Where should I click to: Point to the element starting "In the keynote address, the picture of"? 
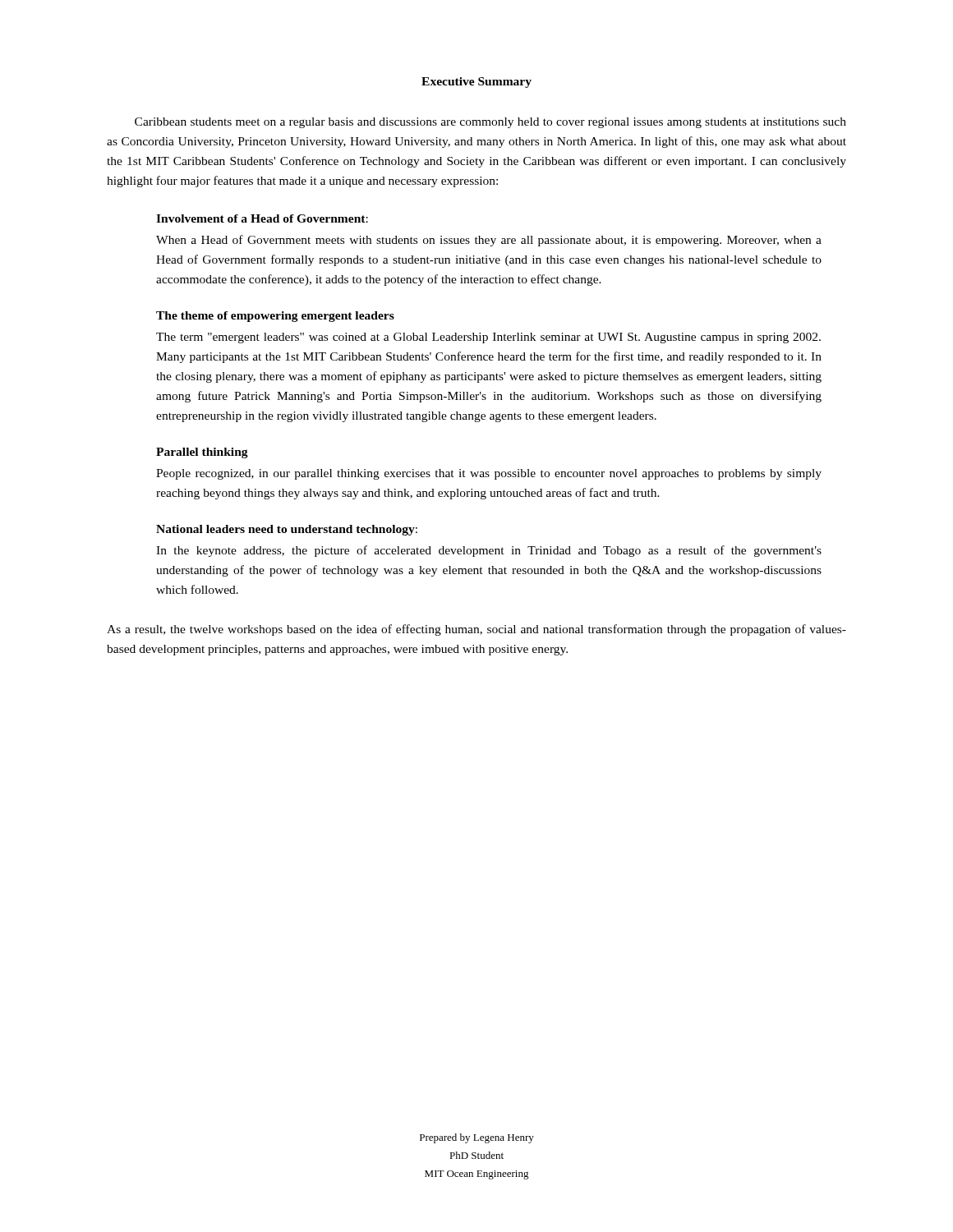489,570
